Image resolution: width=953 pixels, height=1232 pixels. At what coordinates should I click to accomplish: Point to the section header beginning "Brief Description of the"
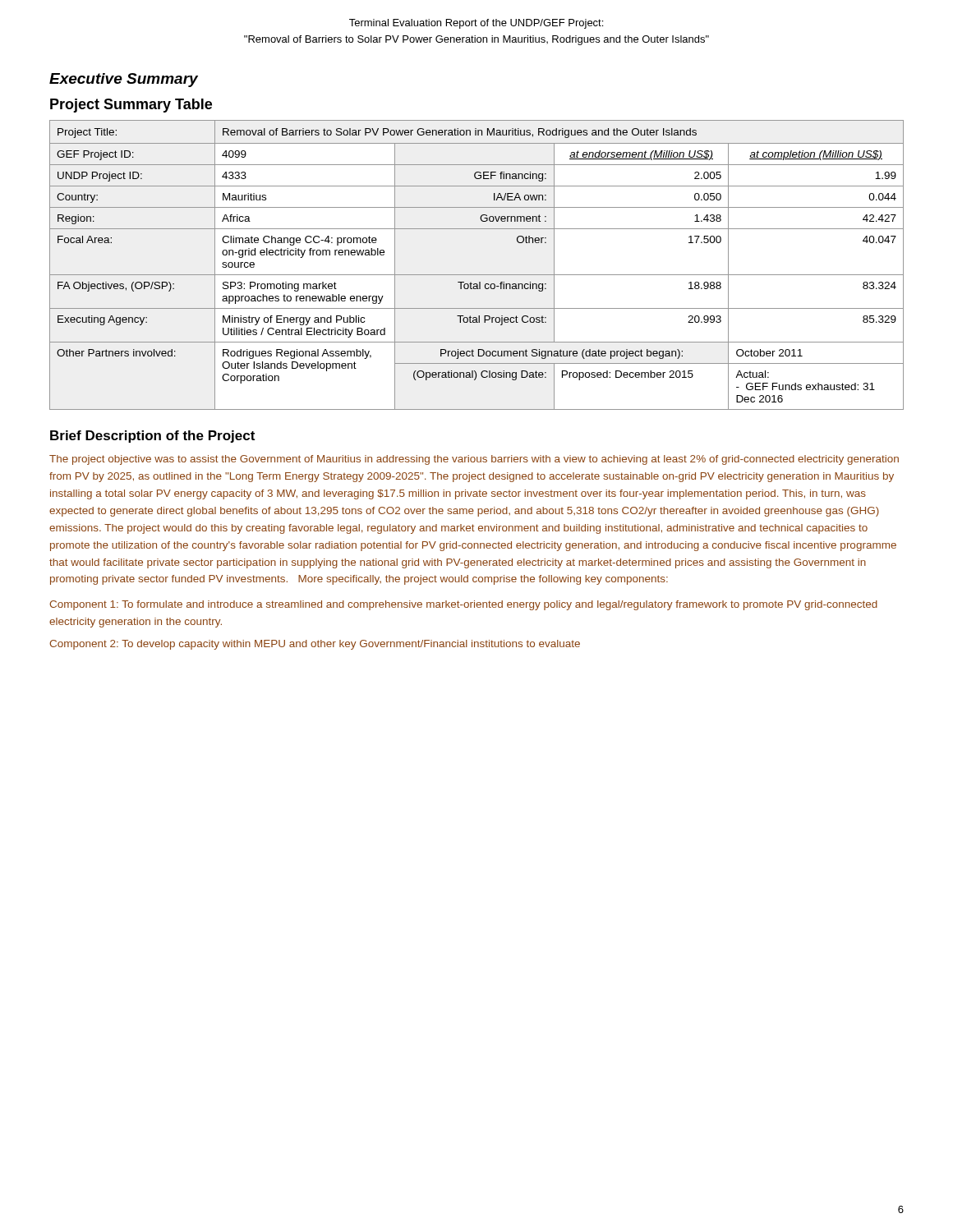152,436
